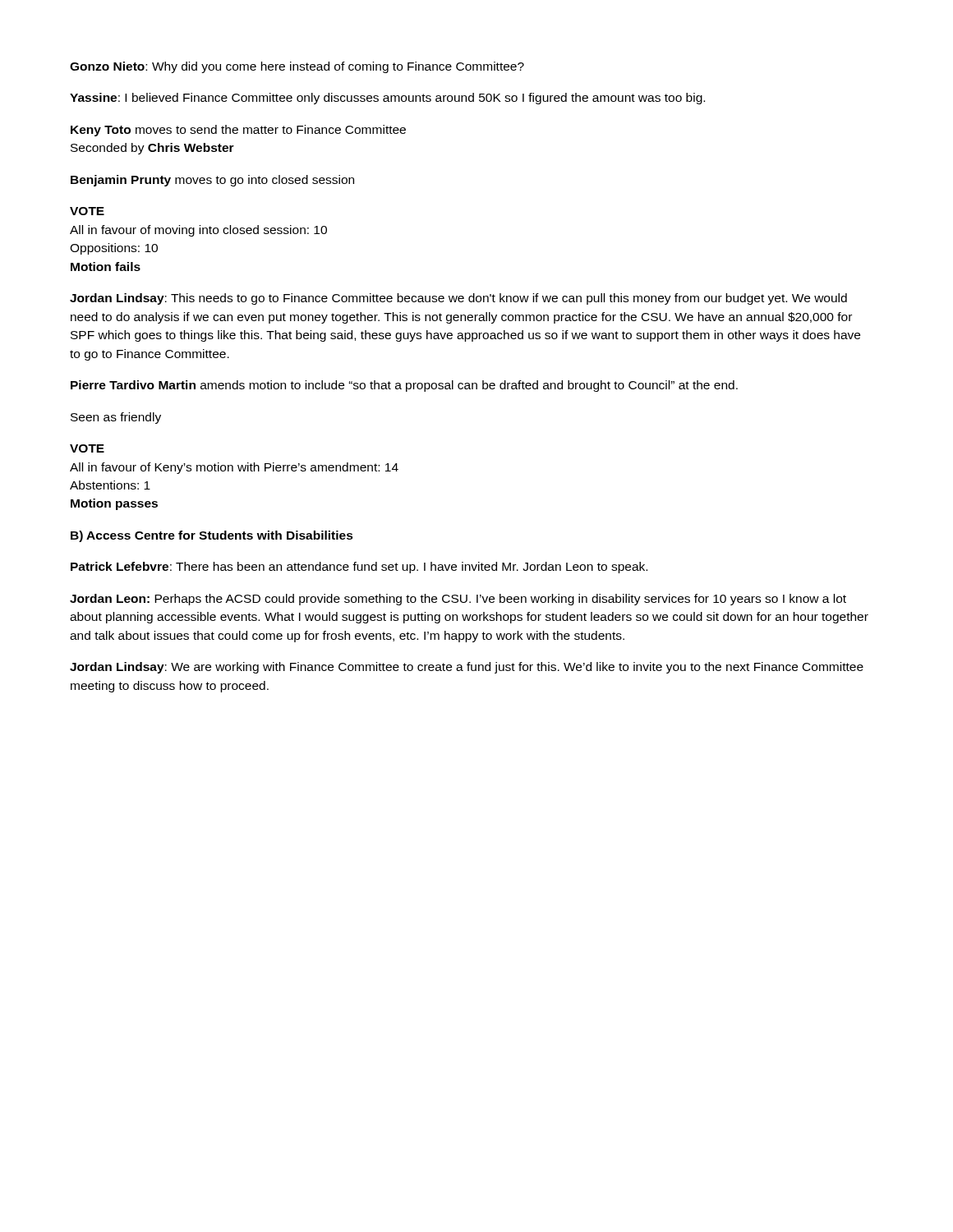Click the passage that begins "Patrick Lefebvre: There has been an"
This screenshot has width=953, height=1232.
point(359,567)
